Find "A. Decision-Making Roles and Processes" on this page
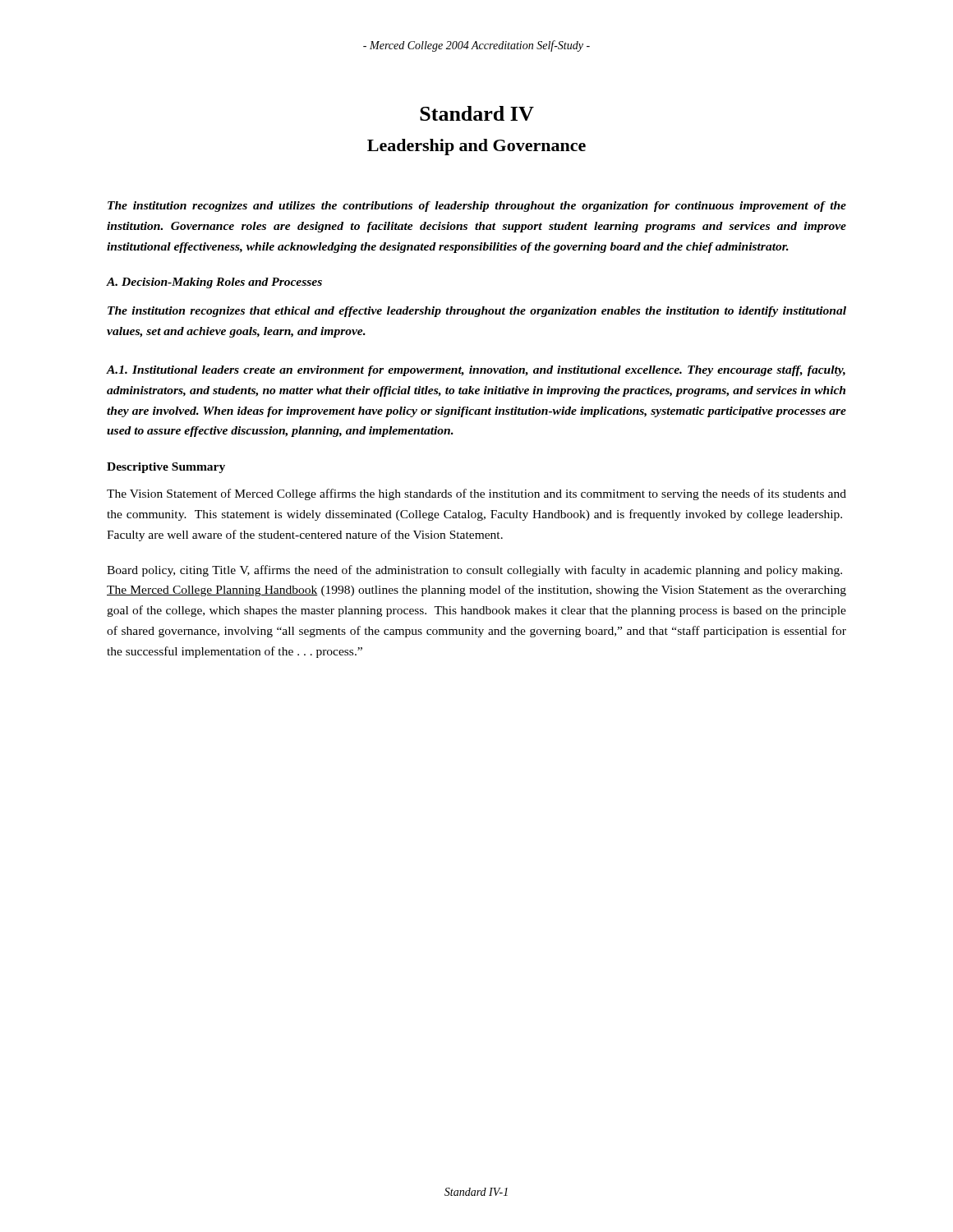Viewport: 953px width, 1232px height. (x=215, y=282)
